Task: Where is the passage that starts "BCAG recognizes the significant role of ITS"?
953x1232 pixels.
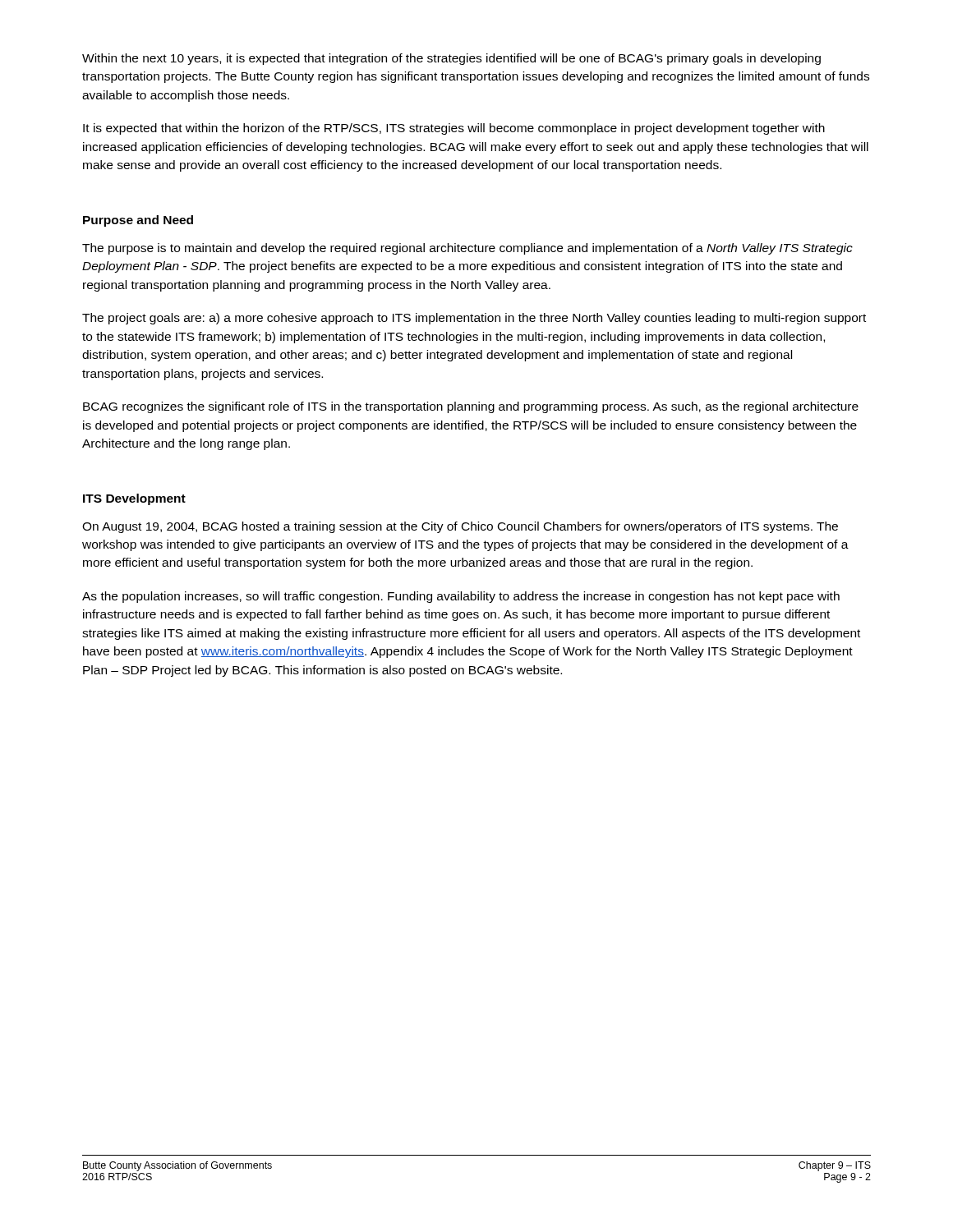Action: click(470, 425)
